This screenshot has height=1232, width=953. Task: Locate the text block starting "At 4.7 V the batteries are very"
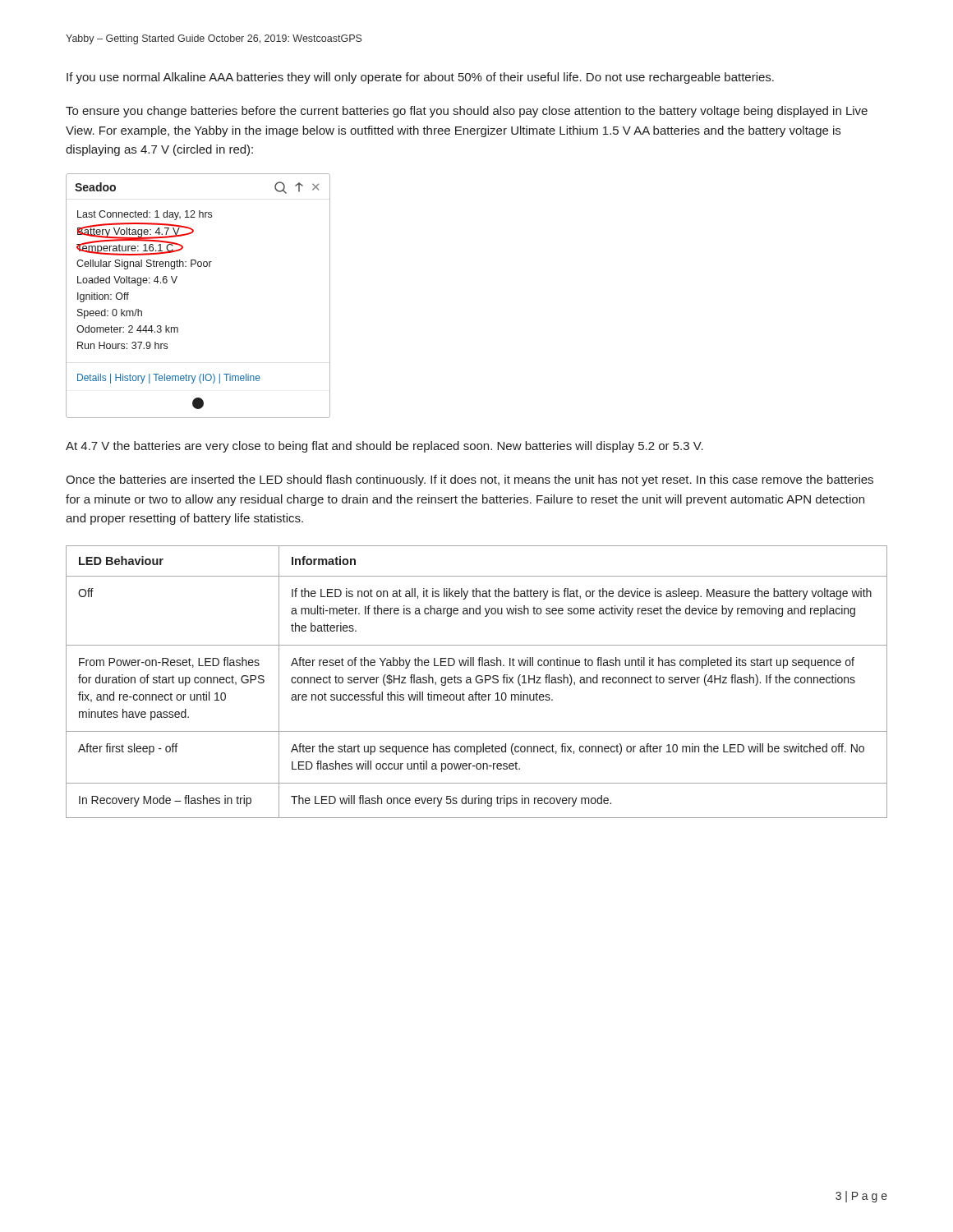tap(385, 446)
